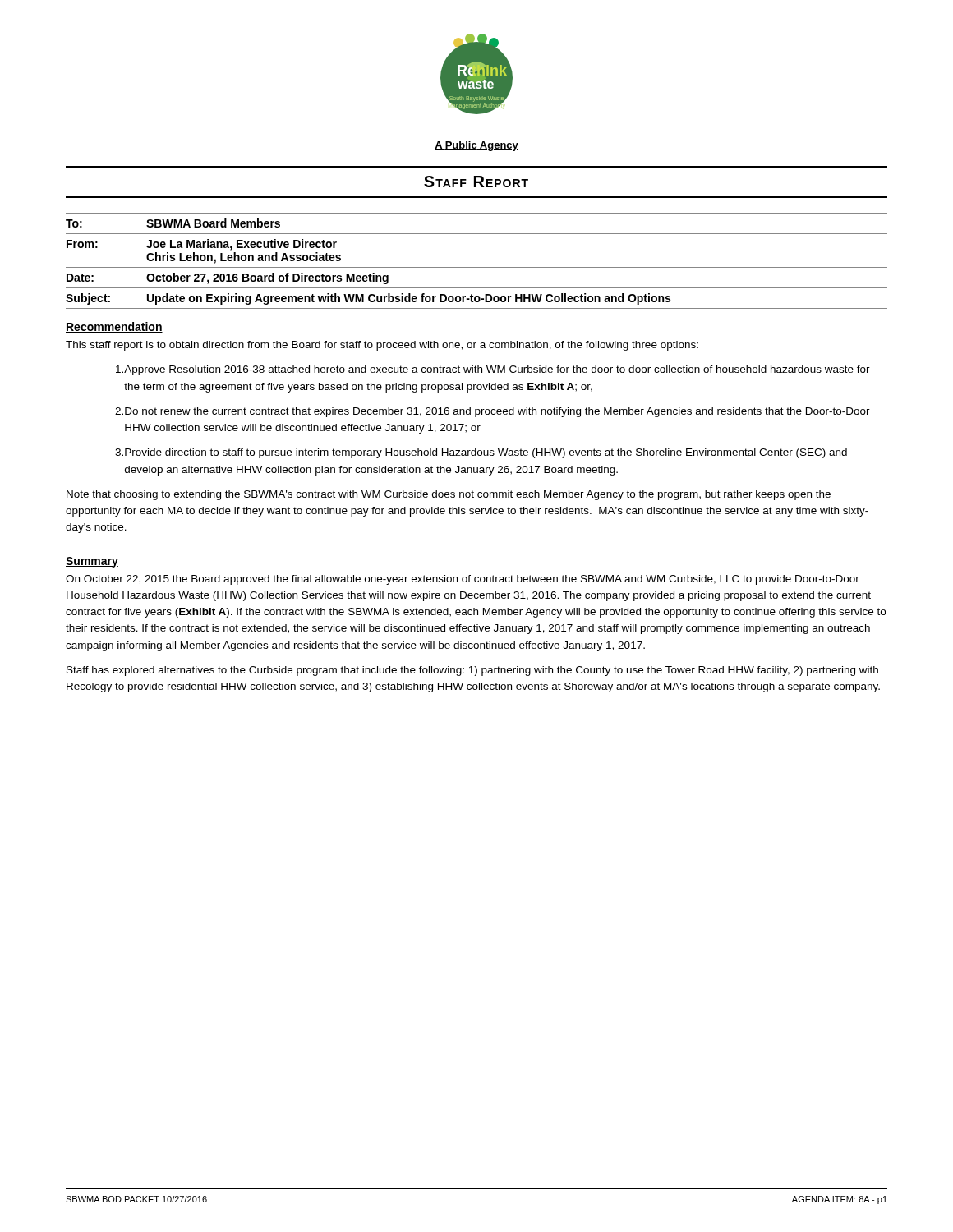
Task: Find "A Public Agency" on this page
Action: [x=476, y=145]
